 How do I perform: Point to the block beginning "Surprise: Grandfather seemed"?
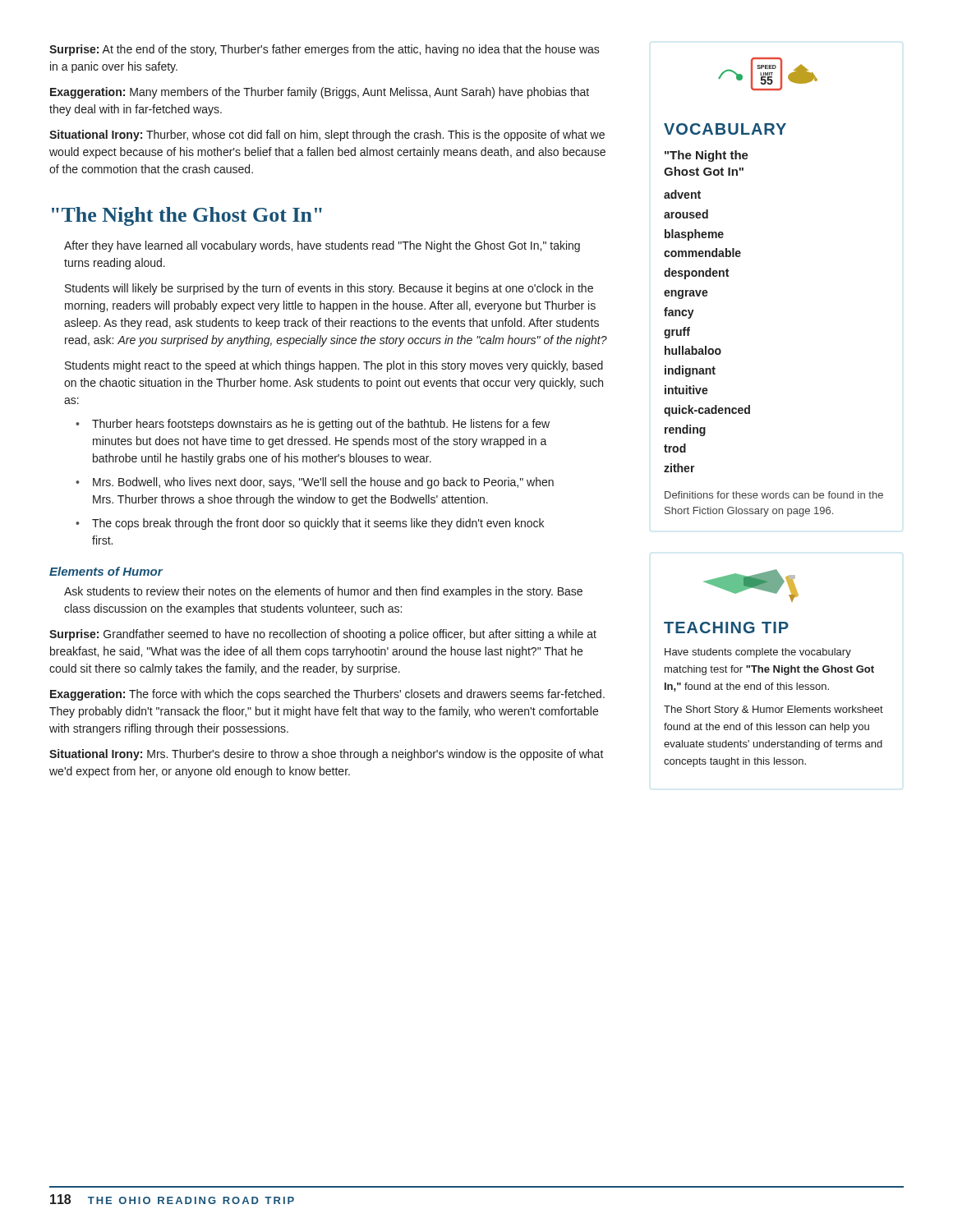pos(323,651)
